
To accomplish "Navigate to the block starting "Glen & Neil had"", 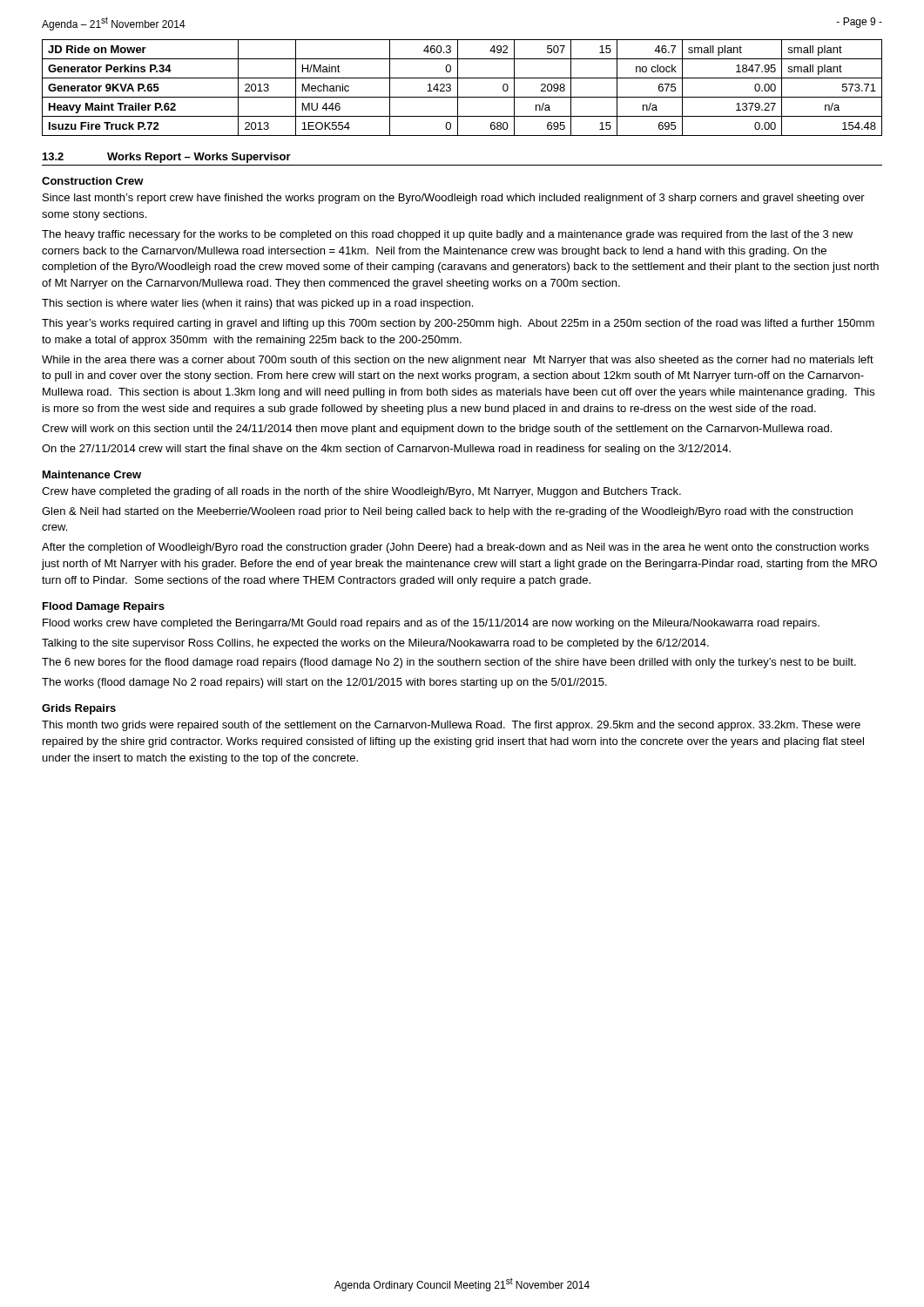I will tap(447, 519).
